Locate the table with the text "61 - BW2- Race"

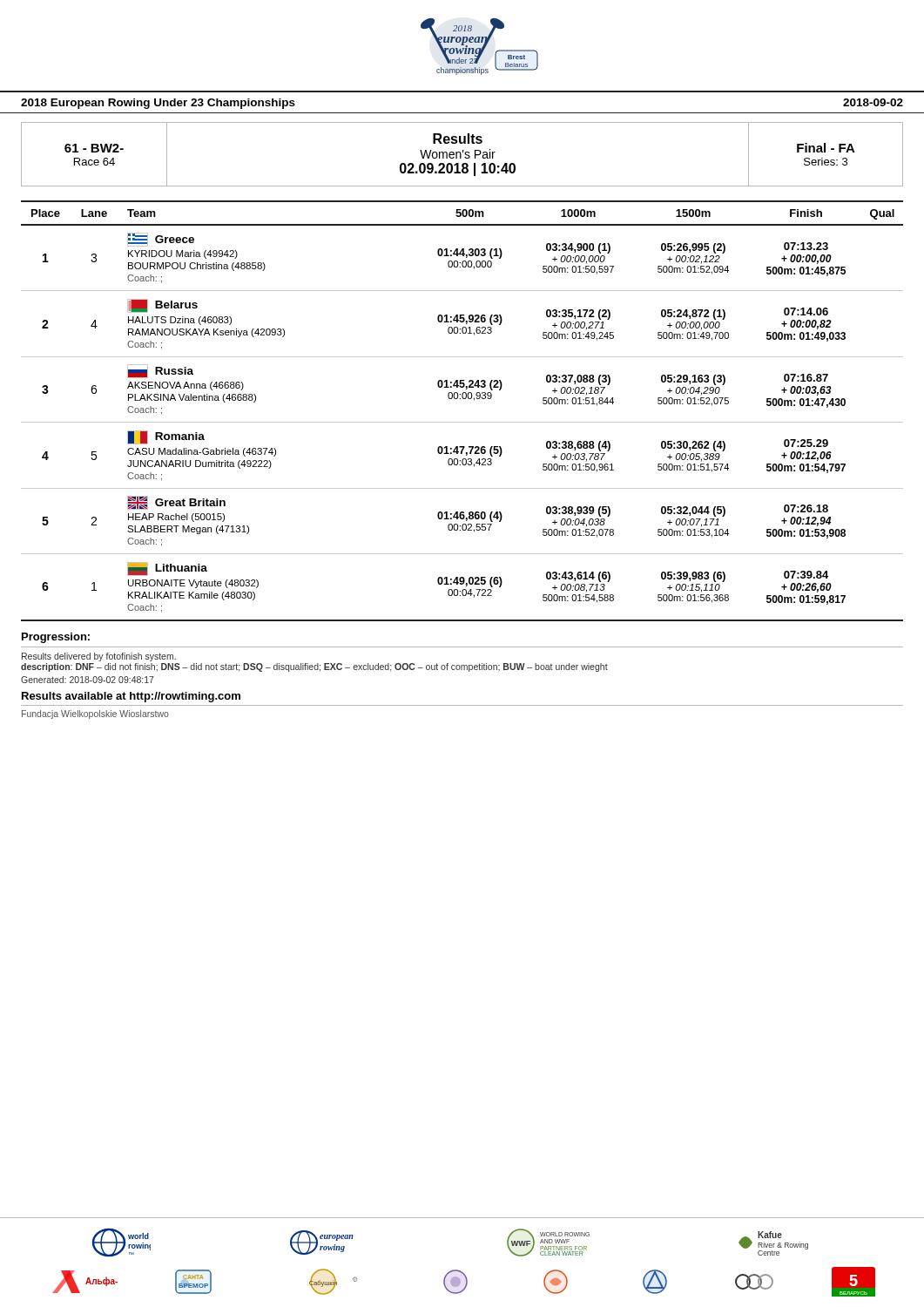462,154
